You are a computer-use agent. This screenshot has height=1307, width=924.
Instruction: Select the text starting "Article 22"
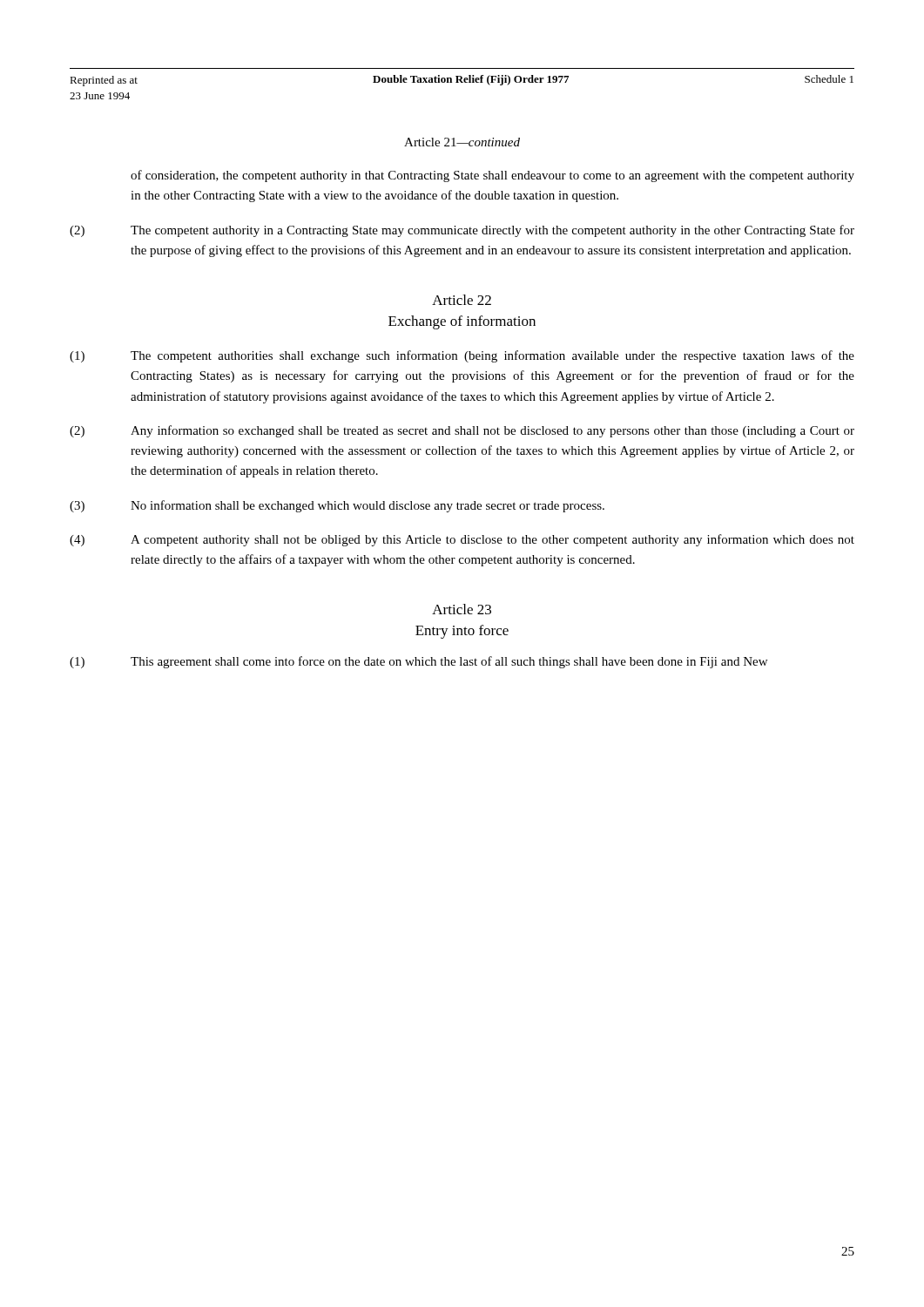pyautogui.click(x=462, y=300)
